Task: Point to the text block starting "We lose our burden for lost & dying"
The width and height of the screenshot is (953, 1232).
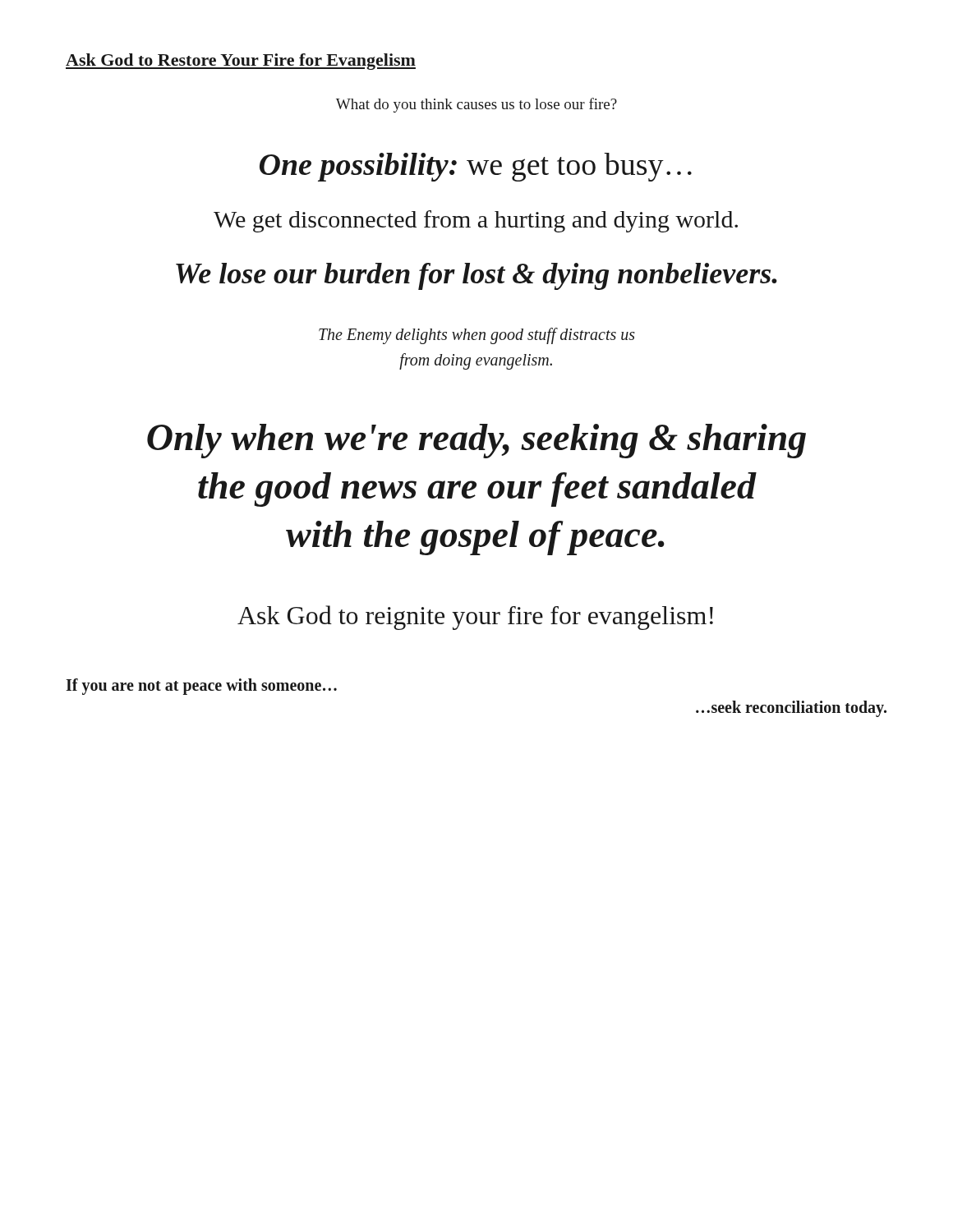Action: pyautogui.click(x=476, y=274)
